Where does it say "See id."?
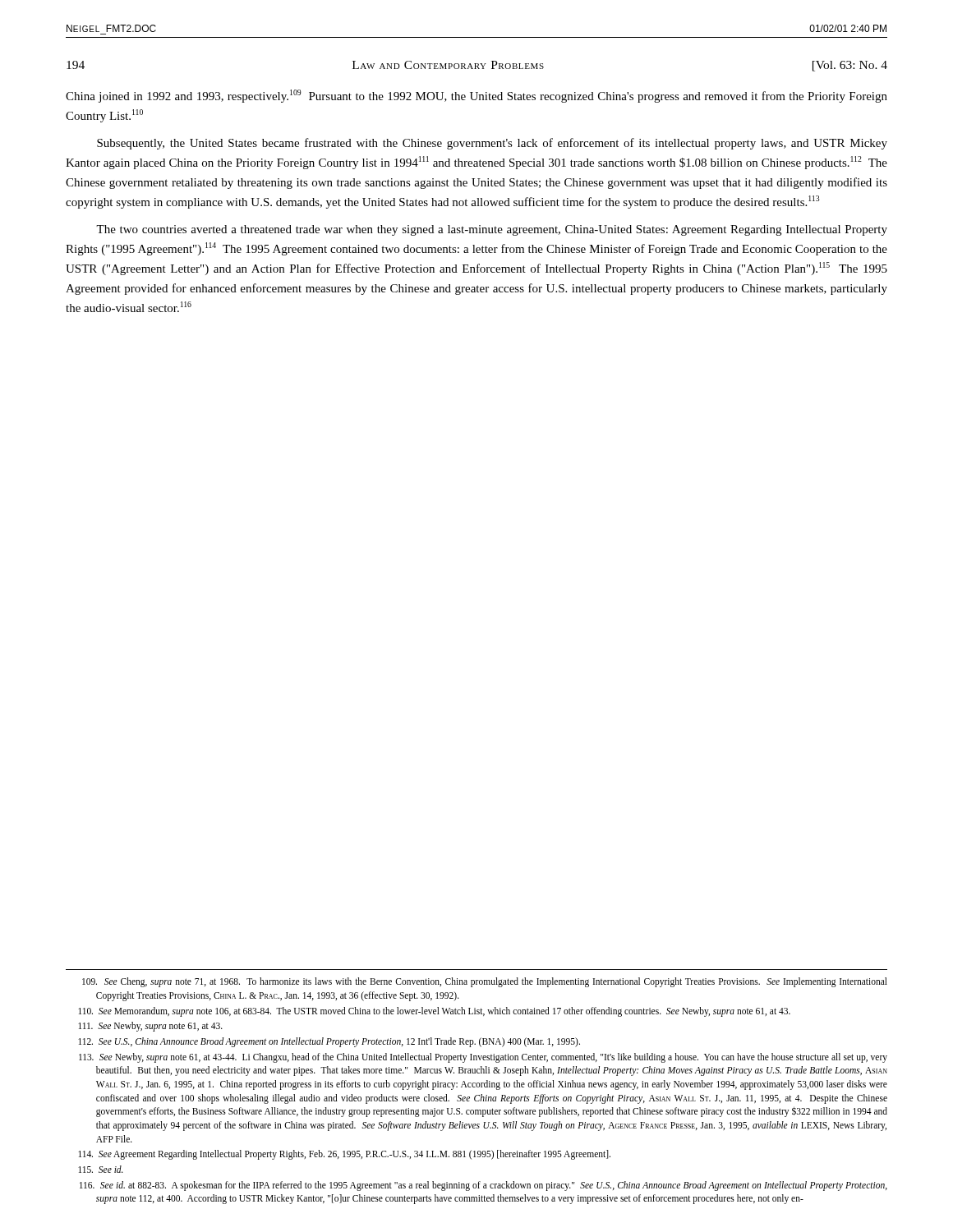 [x=476, y=1170]
